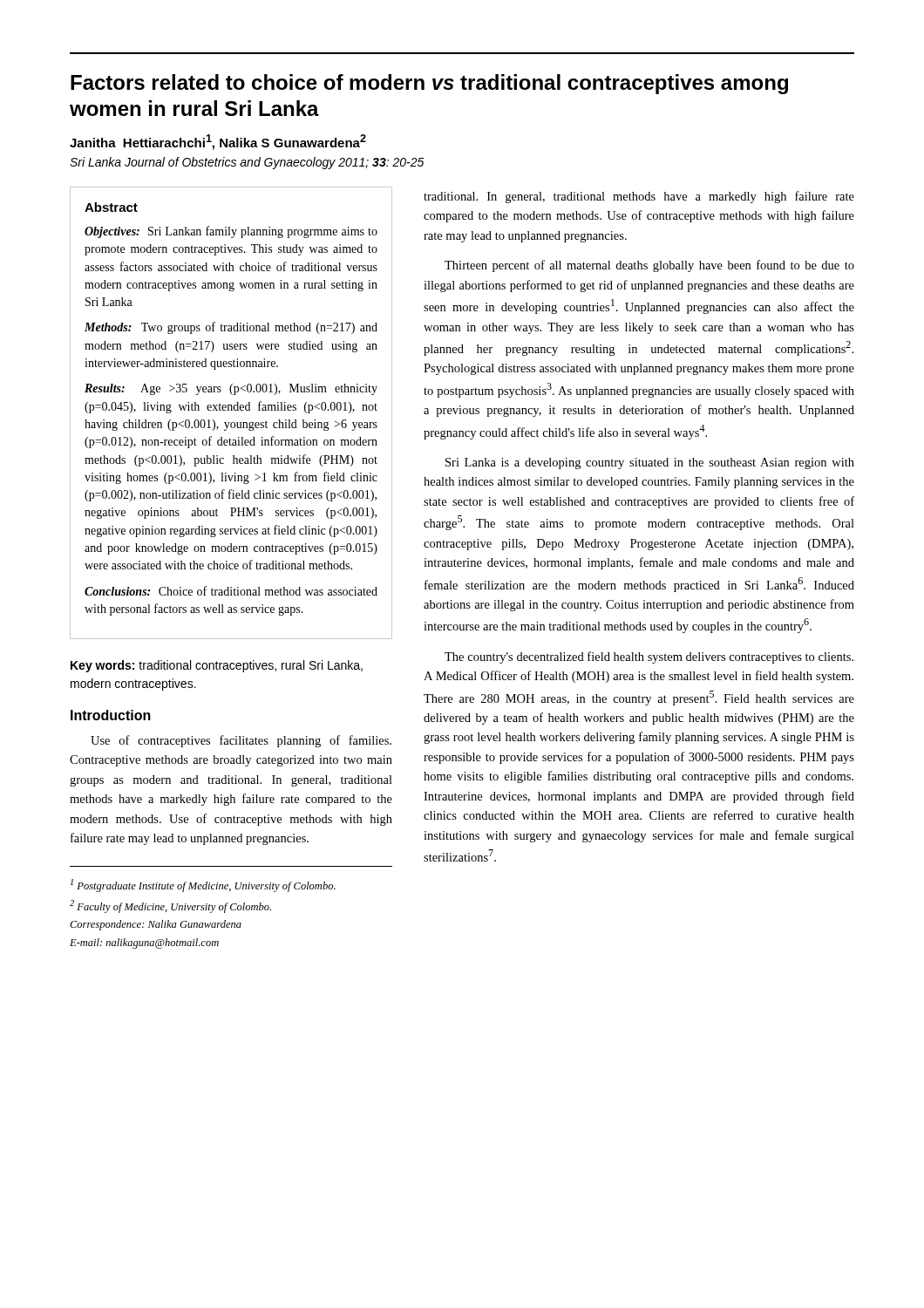Select the footnote containing "1 Postgraduate Institute of Medicine, University of"
The image size is (924, 1308).
[231, 913]
